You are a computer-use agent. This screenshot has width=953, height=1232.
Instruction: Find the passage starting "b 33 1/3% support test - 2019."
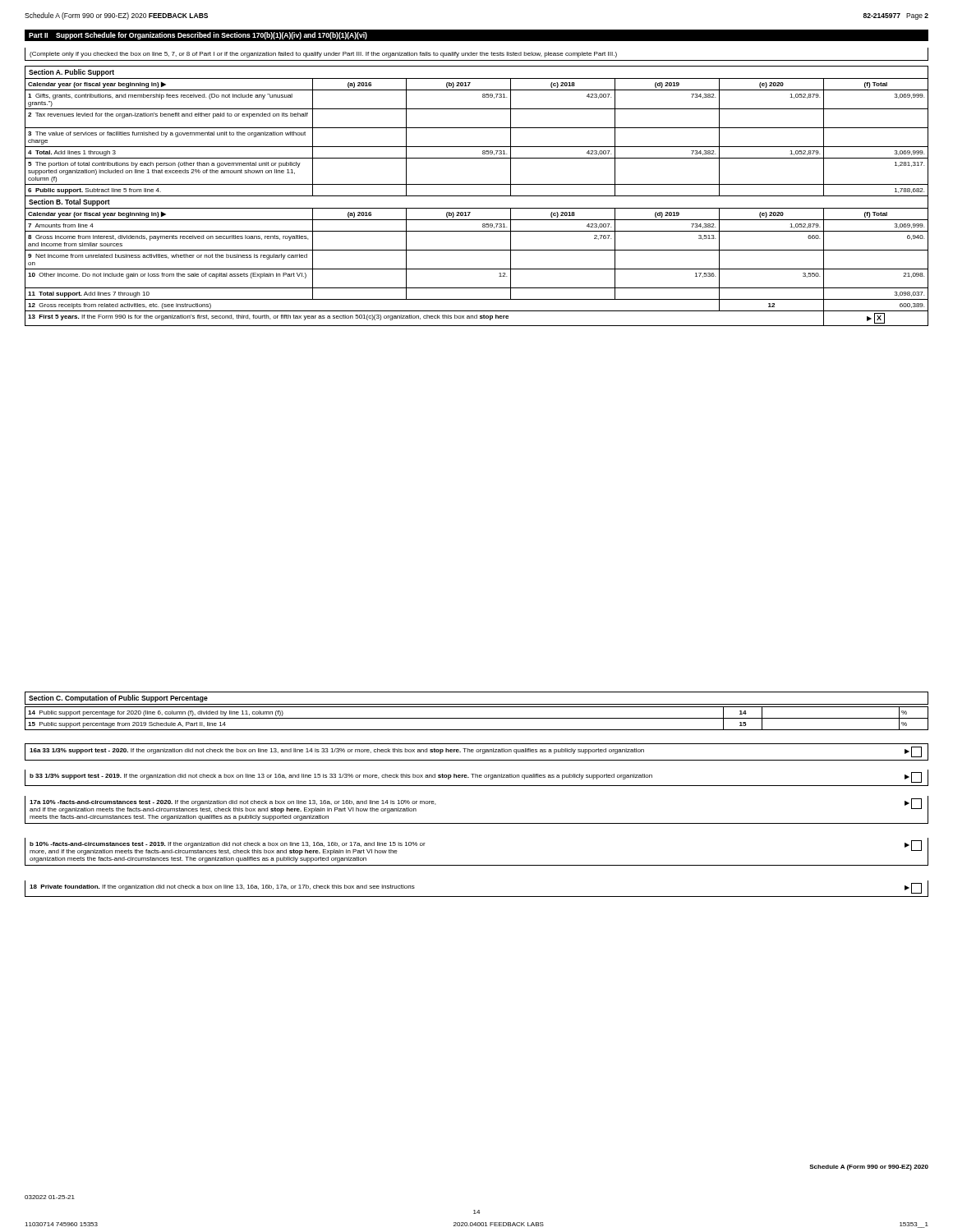click(476, 777)
